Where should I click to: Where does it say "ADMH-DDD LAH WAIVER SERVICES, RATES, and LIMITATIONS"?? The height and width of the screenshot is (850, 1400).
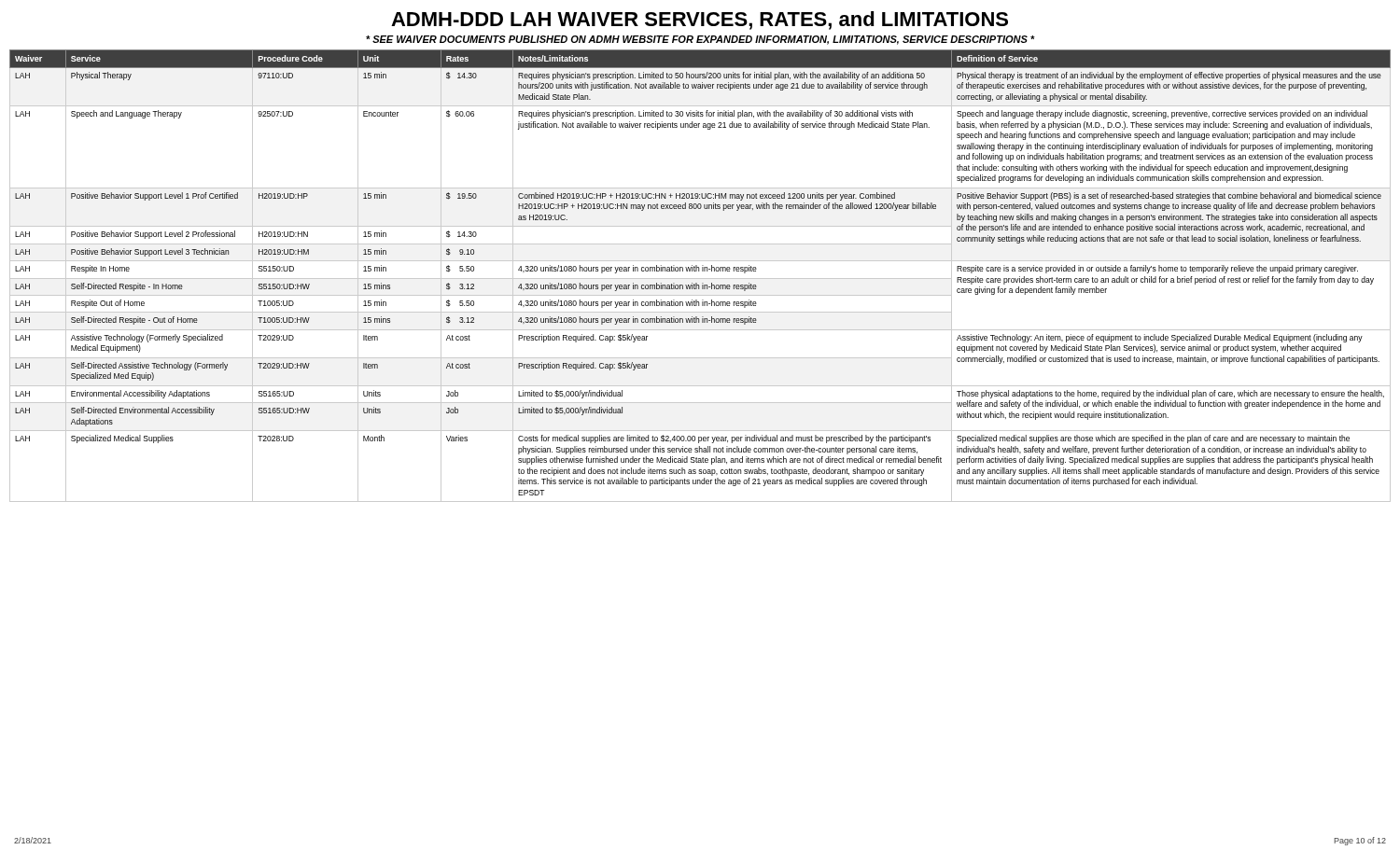pos(700,19)
